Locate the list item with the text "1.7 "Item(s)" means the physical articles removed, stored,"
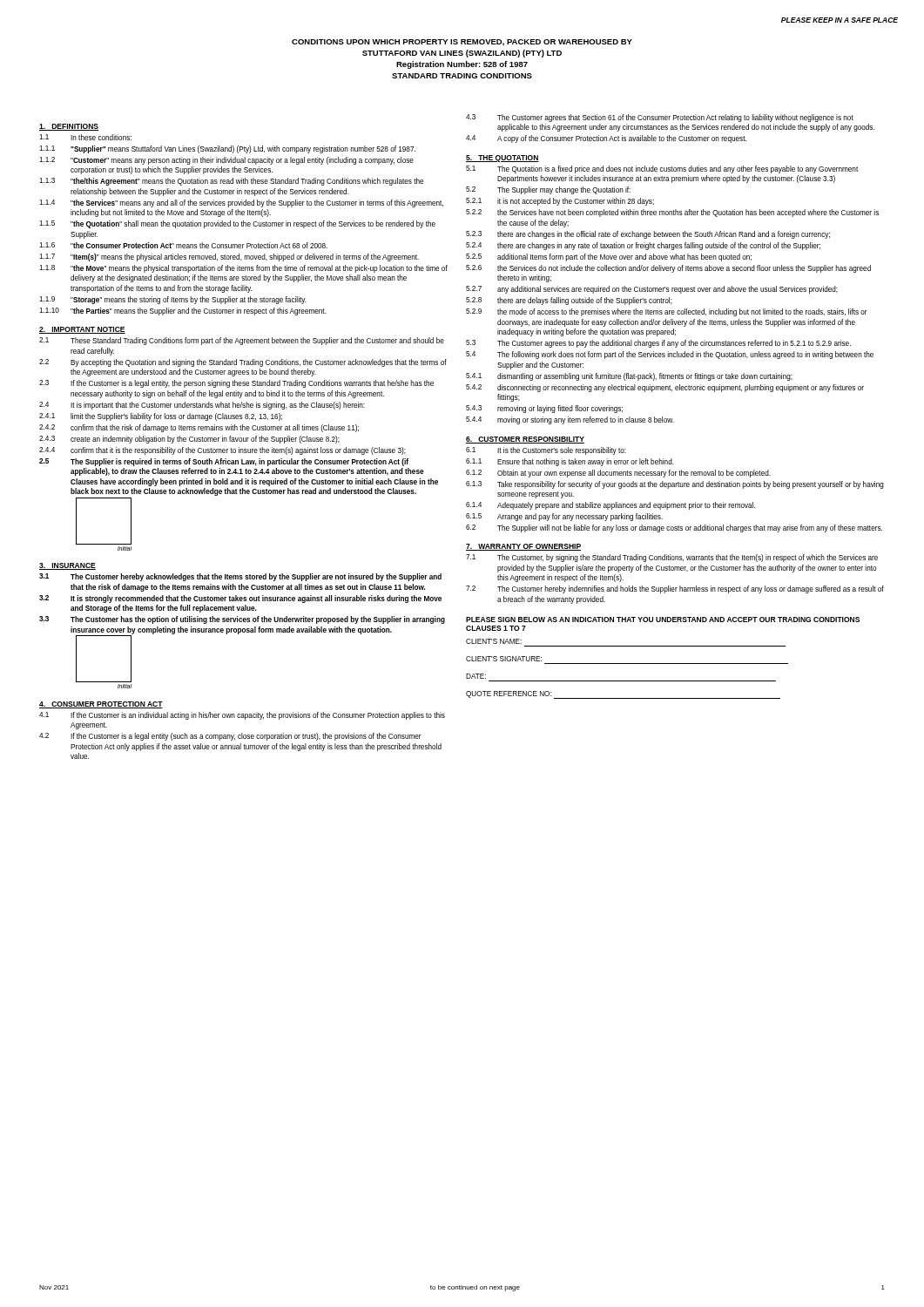 229,258
